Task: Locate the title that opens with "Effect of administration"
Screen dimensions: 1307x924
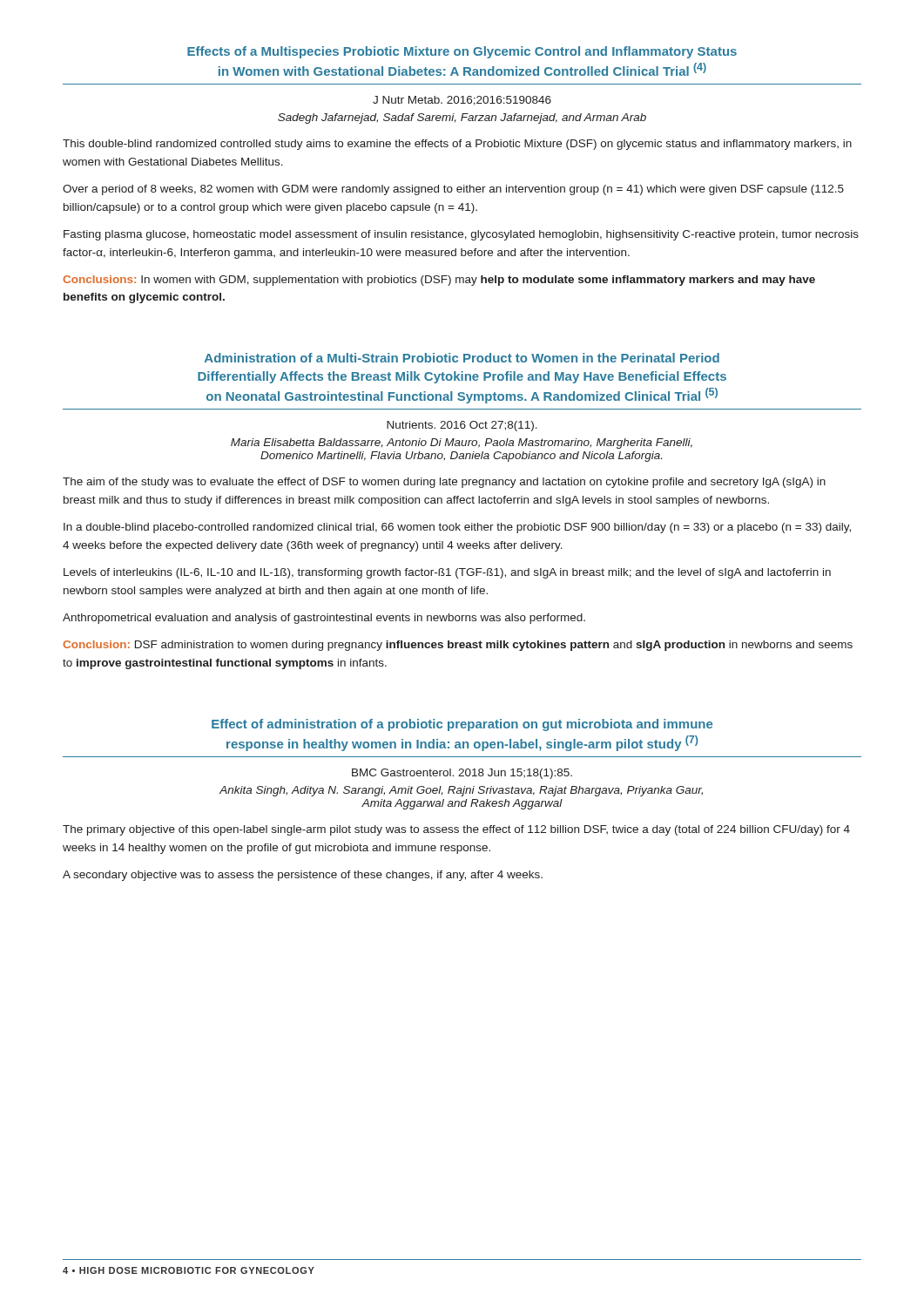Action: [x=462, y=733]
